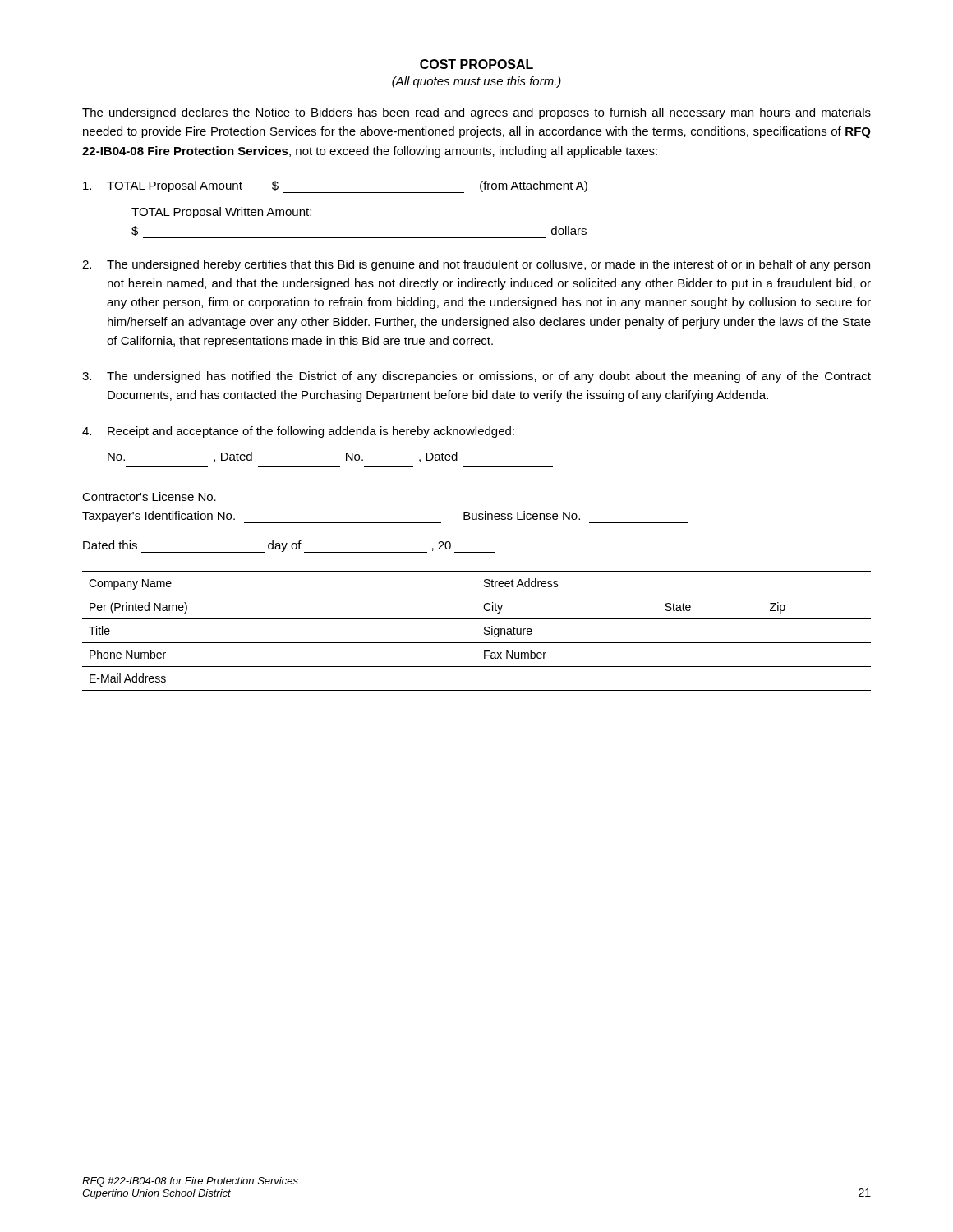Point to the block beginning "TOTAL Proposal Amount $ (from Attachment A)"
This screenshot has width=953, height=1232.
(170, 187)
